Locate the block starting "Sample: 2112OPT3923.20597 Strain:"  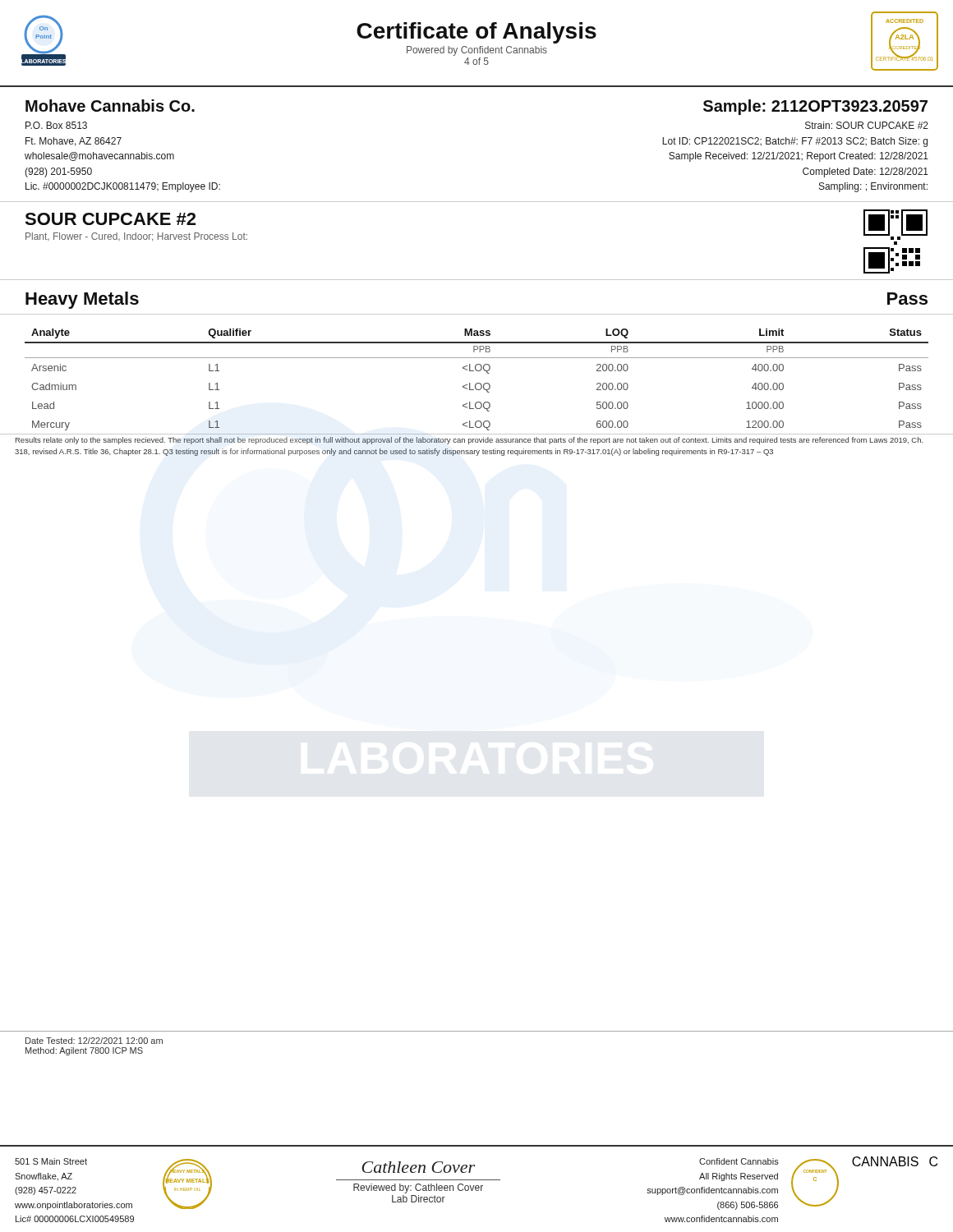click(x=702, y=146)
